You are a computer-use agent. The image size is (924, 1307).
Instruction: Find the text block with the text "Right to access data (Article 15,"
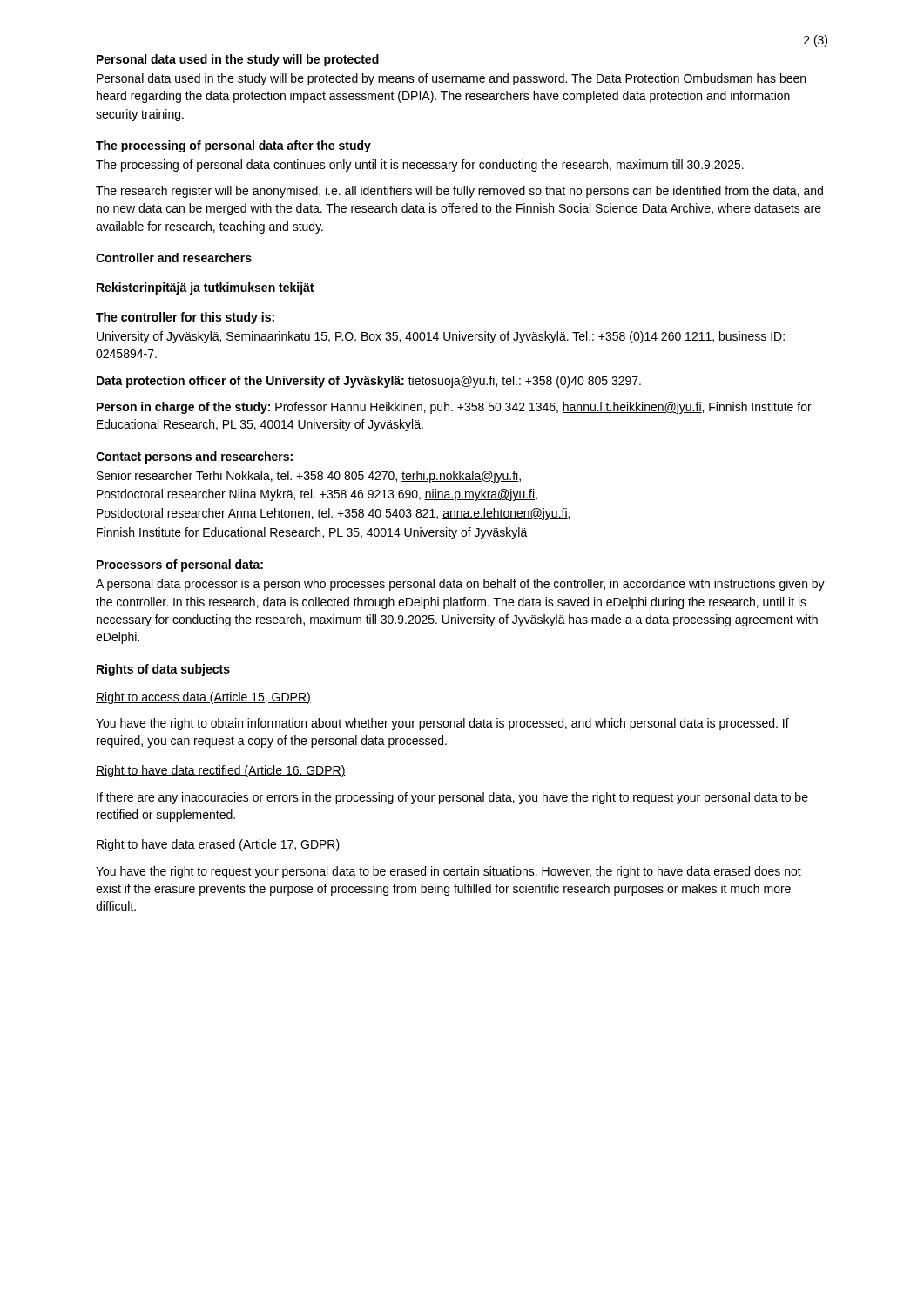(203, 697)
